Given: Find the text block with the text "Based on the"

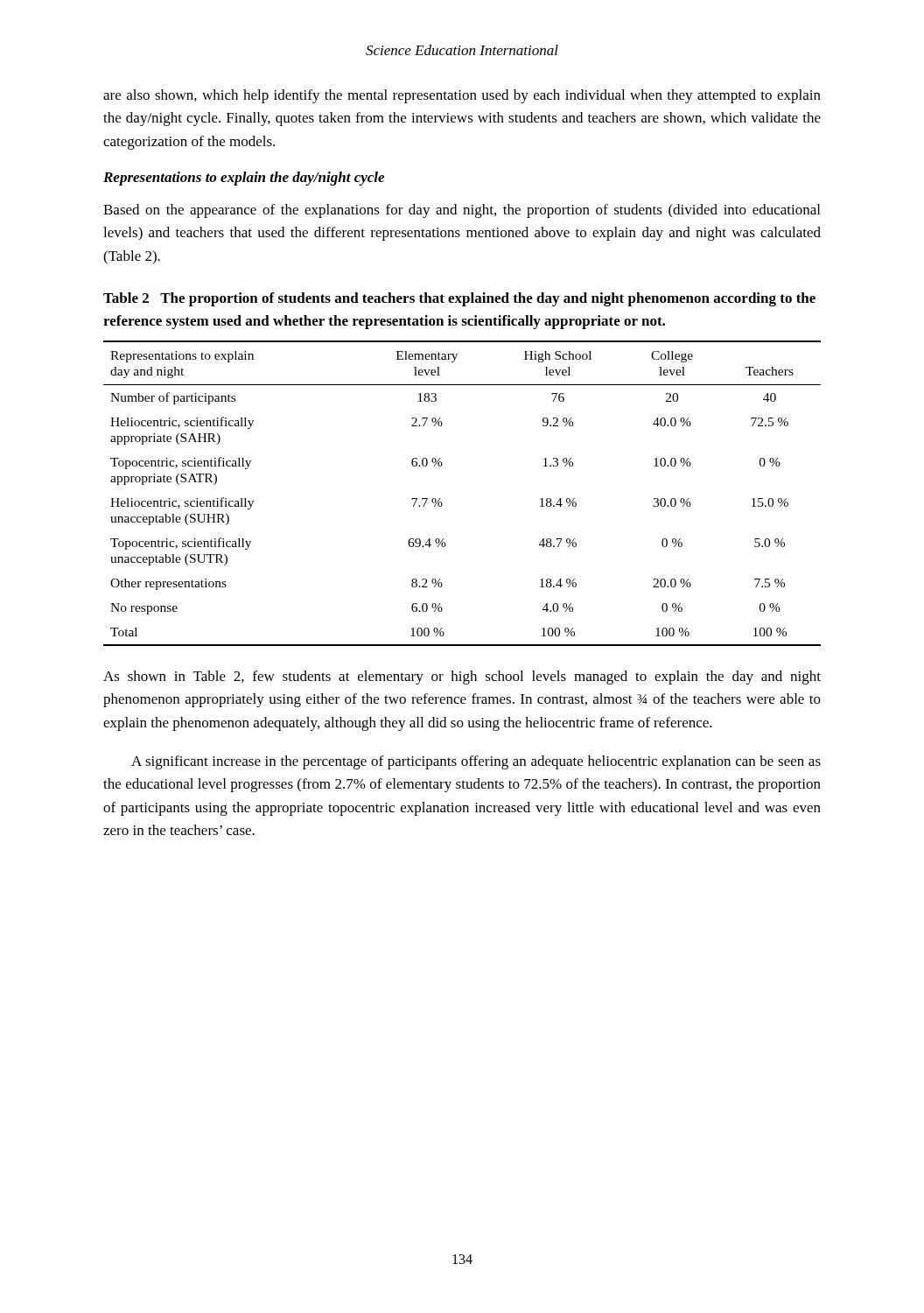Looking at the screenshot, I should pos(462,233).
